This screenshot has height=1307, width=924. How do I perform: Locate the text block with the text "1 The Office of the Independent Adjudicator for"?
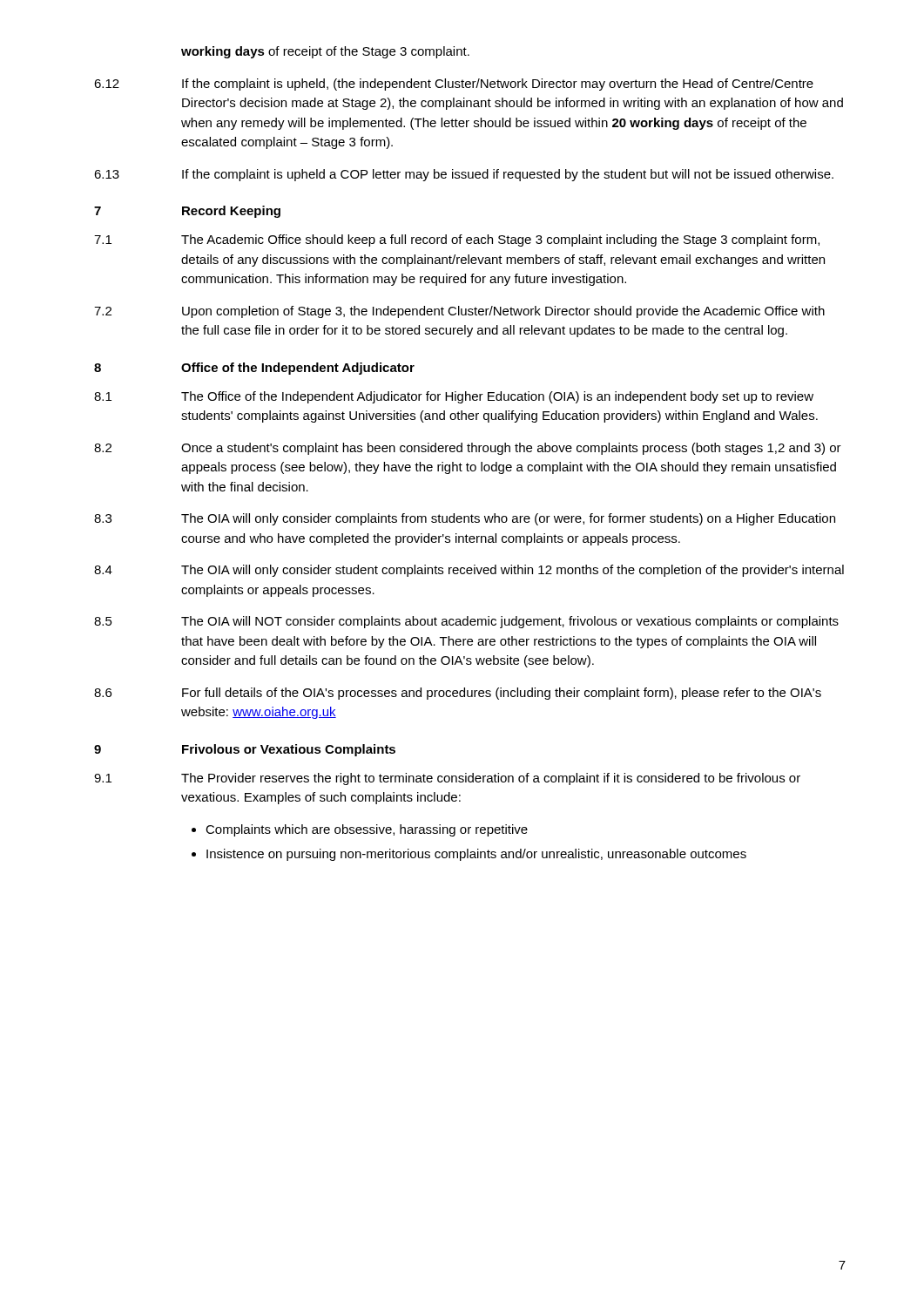point(470,406)
